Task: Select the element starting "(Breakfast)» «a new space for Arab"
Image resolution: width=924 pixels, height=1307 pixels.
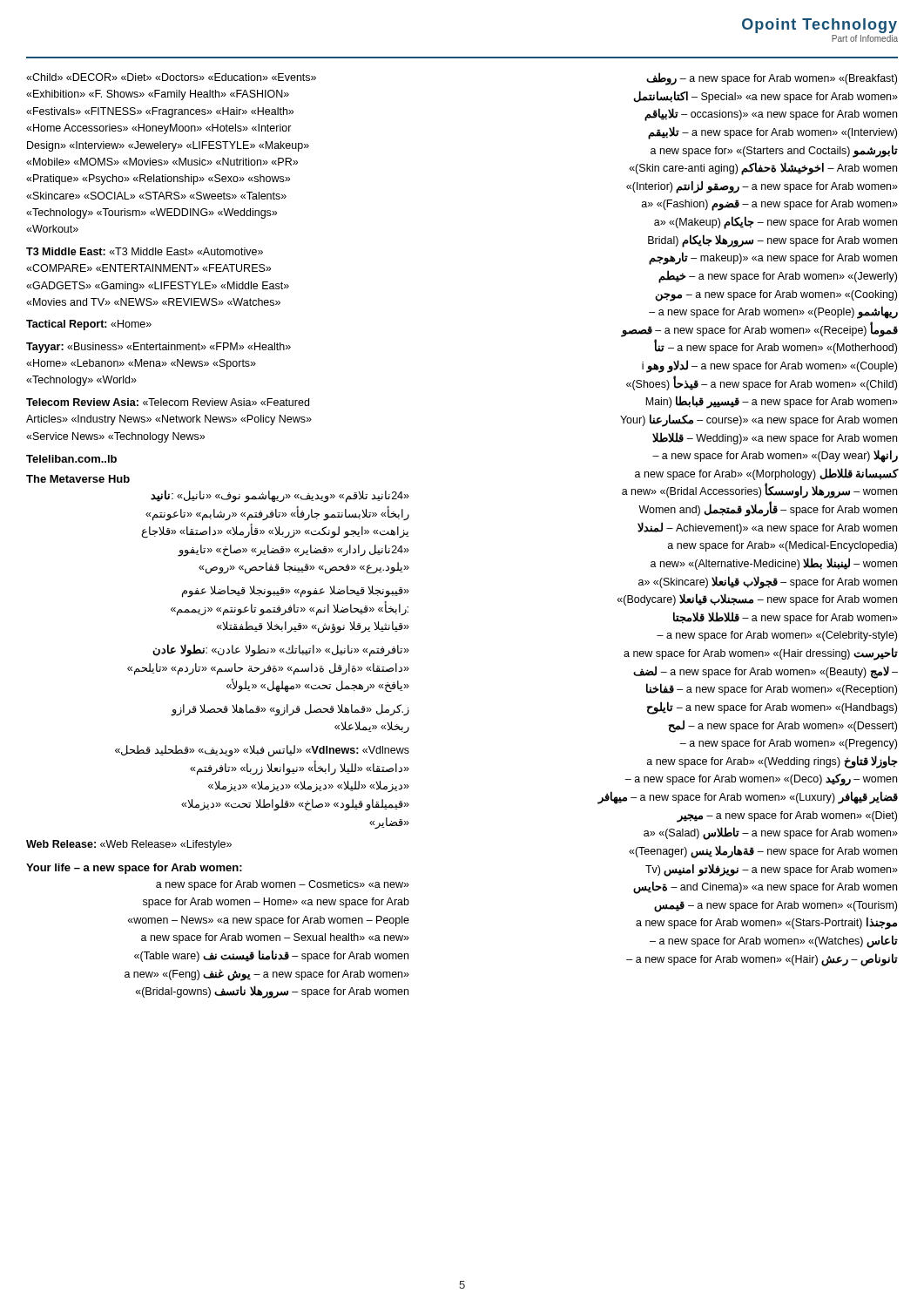Action: (x=748, y=519)
